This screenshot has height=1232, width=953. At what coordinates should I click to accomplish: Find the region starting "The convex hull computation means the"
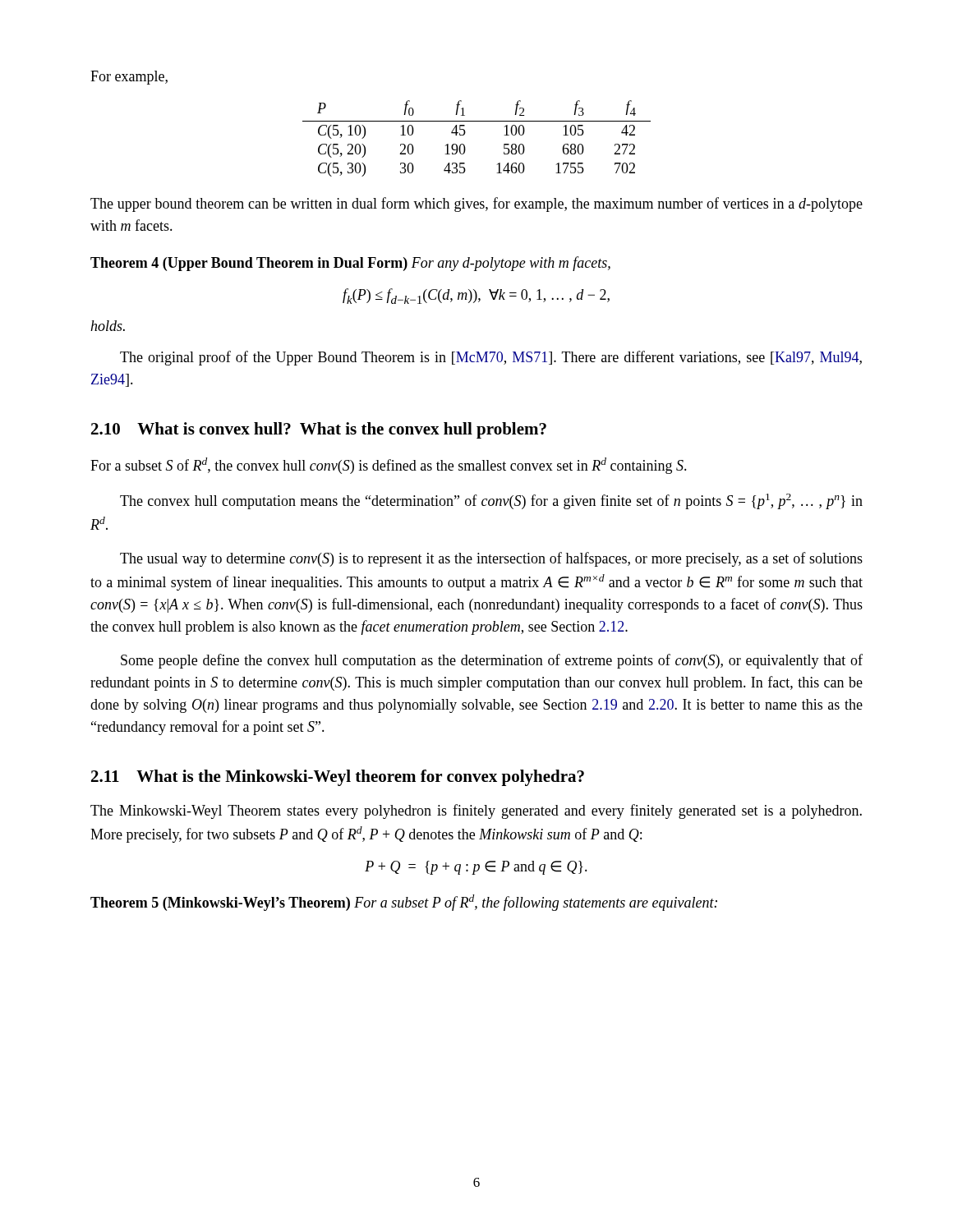(x=476, y=511)
